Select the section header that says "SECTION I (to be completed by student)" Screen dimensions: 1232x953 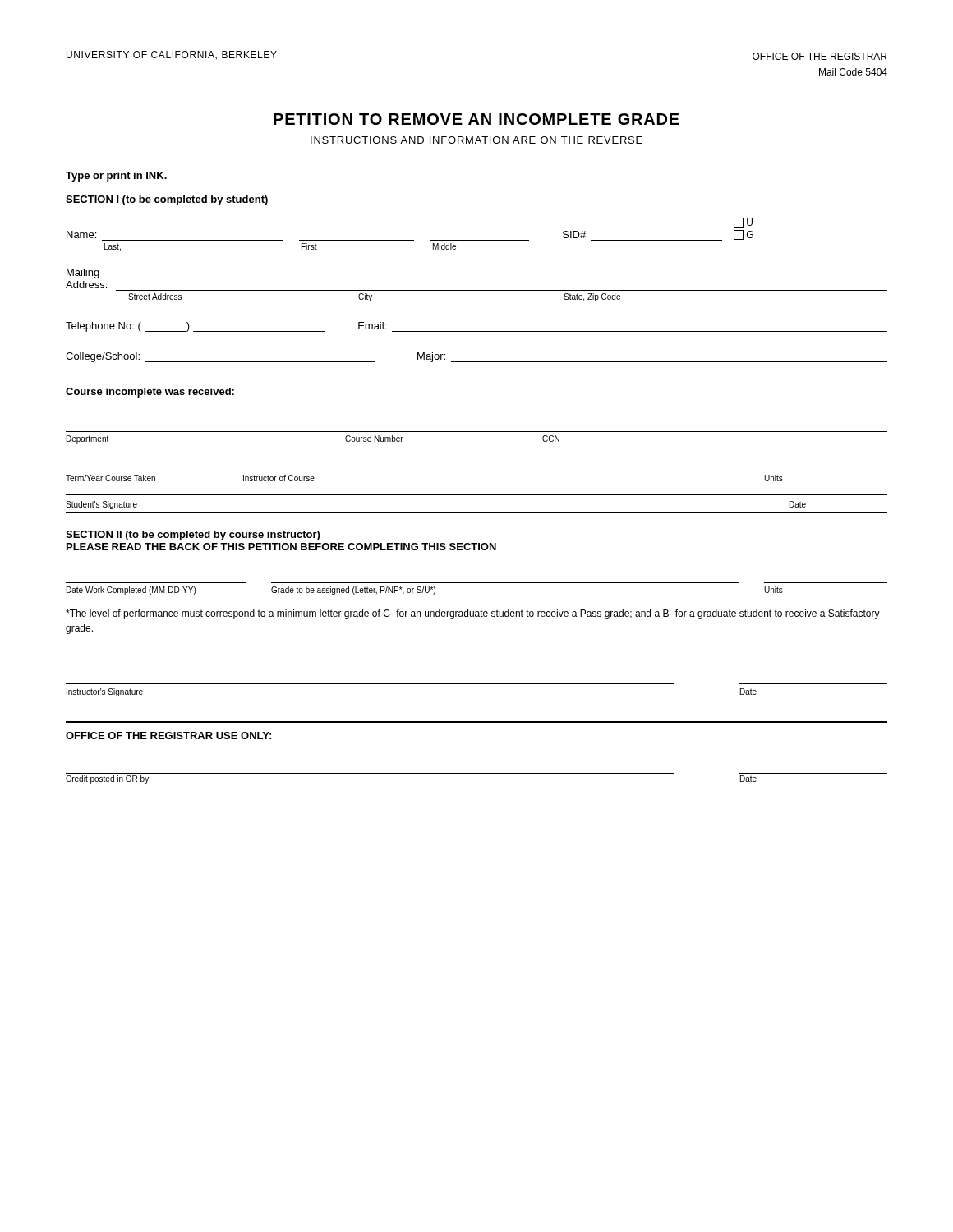click(167, 199)
